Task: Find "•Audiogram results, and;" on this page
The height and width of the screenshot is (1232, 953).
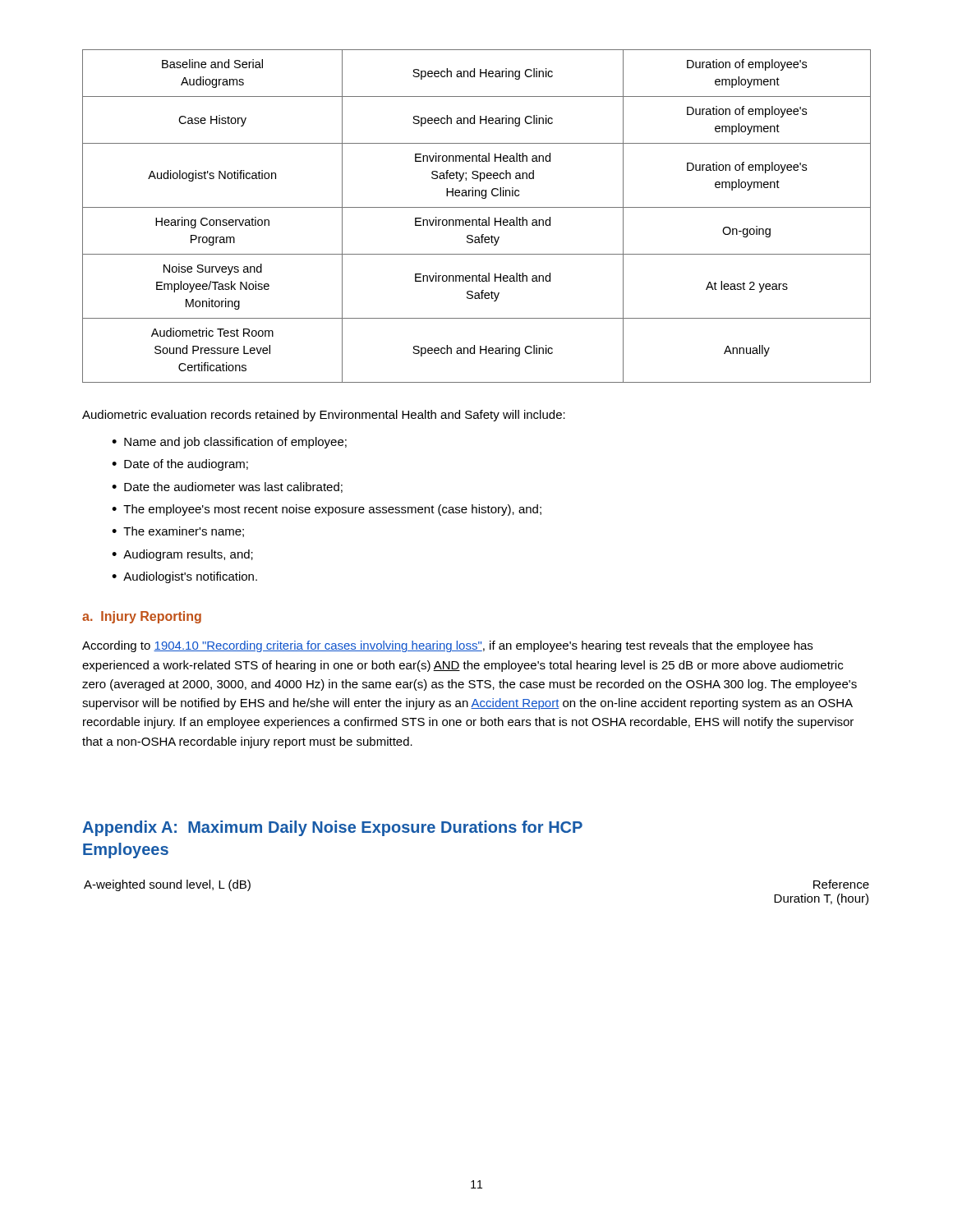Action: 183,555
